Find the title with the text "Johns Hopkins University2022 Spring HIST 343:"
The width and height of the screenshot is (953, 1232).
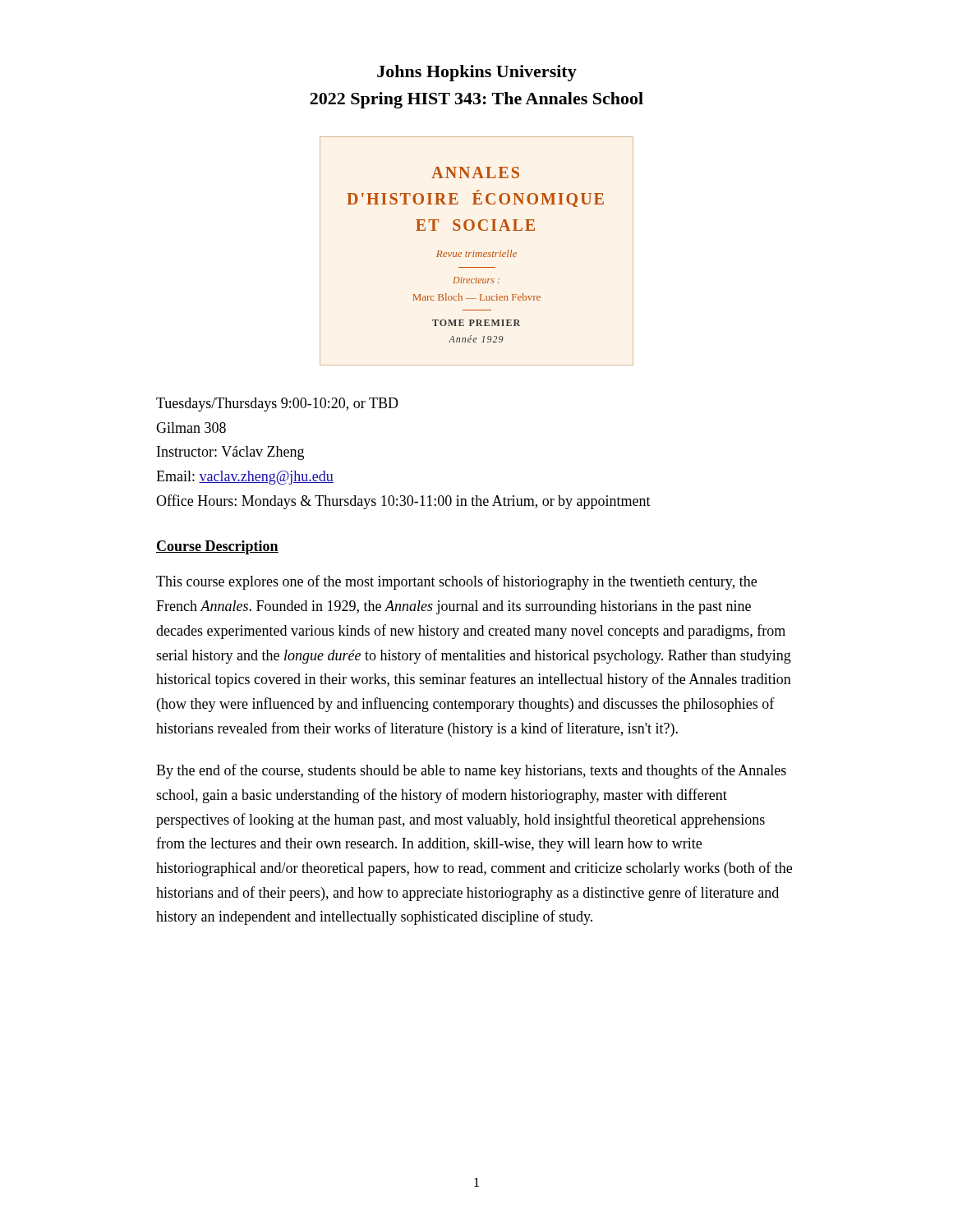click(x=476, y=85)
